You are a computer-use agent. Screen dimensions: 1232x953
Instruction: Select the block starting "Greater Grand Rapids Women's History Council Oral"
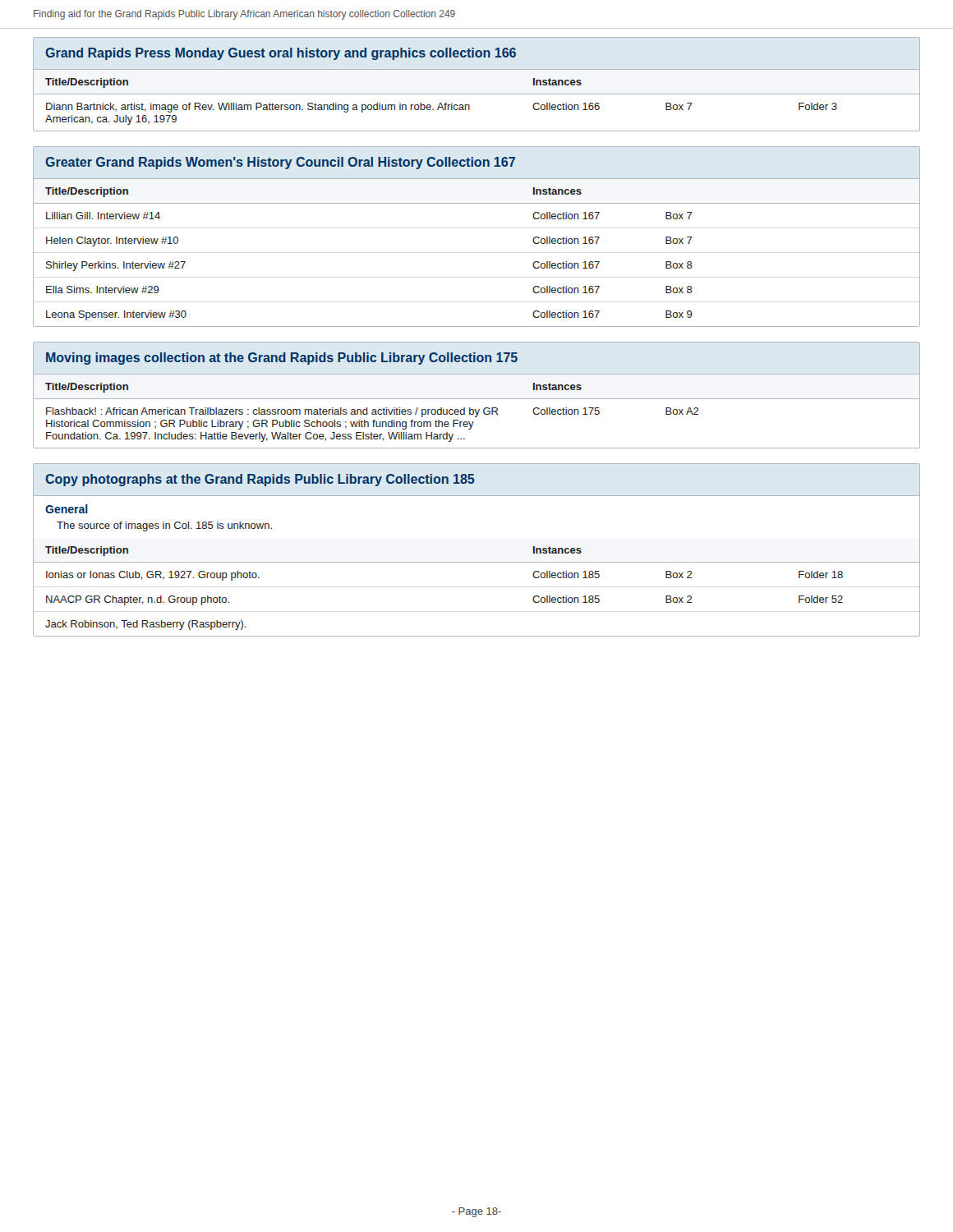coord(476,237)
